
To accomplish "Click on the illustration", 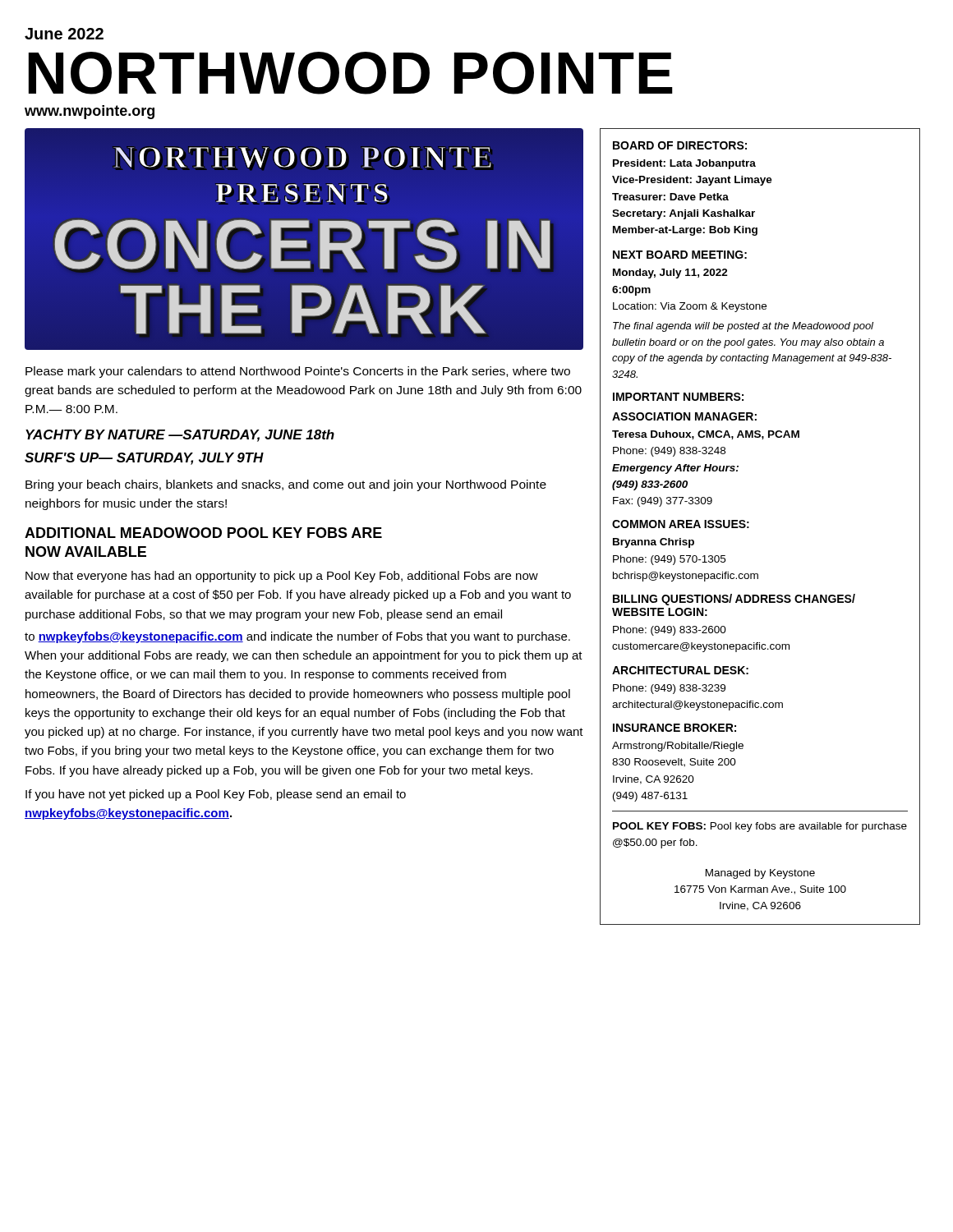I will [304, 239].
